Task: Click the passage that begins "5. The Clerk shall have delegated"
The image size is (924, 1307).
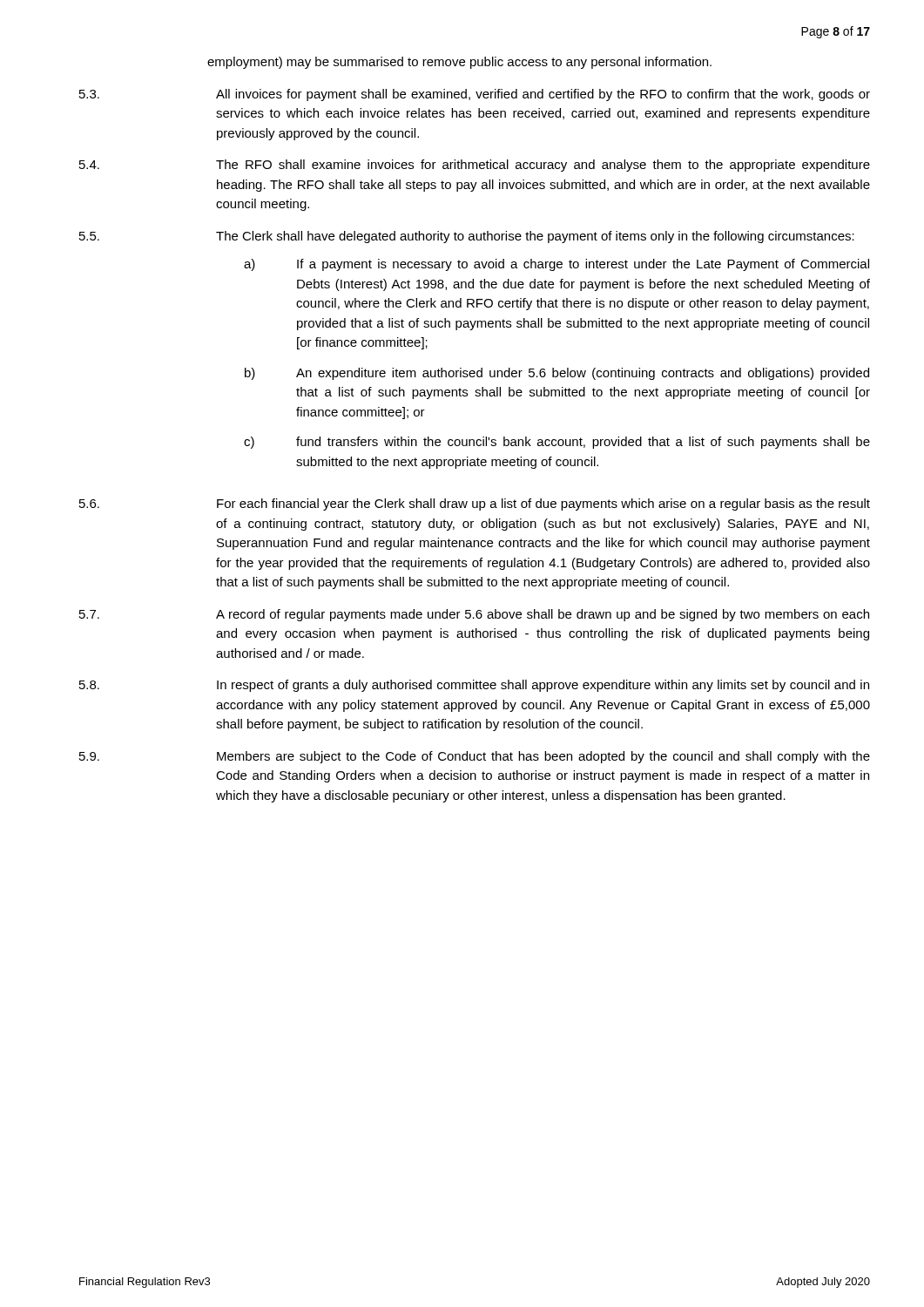Action: click(467, 237)
